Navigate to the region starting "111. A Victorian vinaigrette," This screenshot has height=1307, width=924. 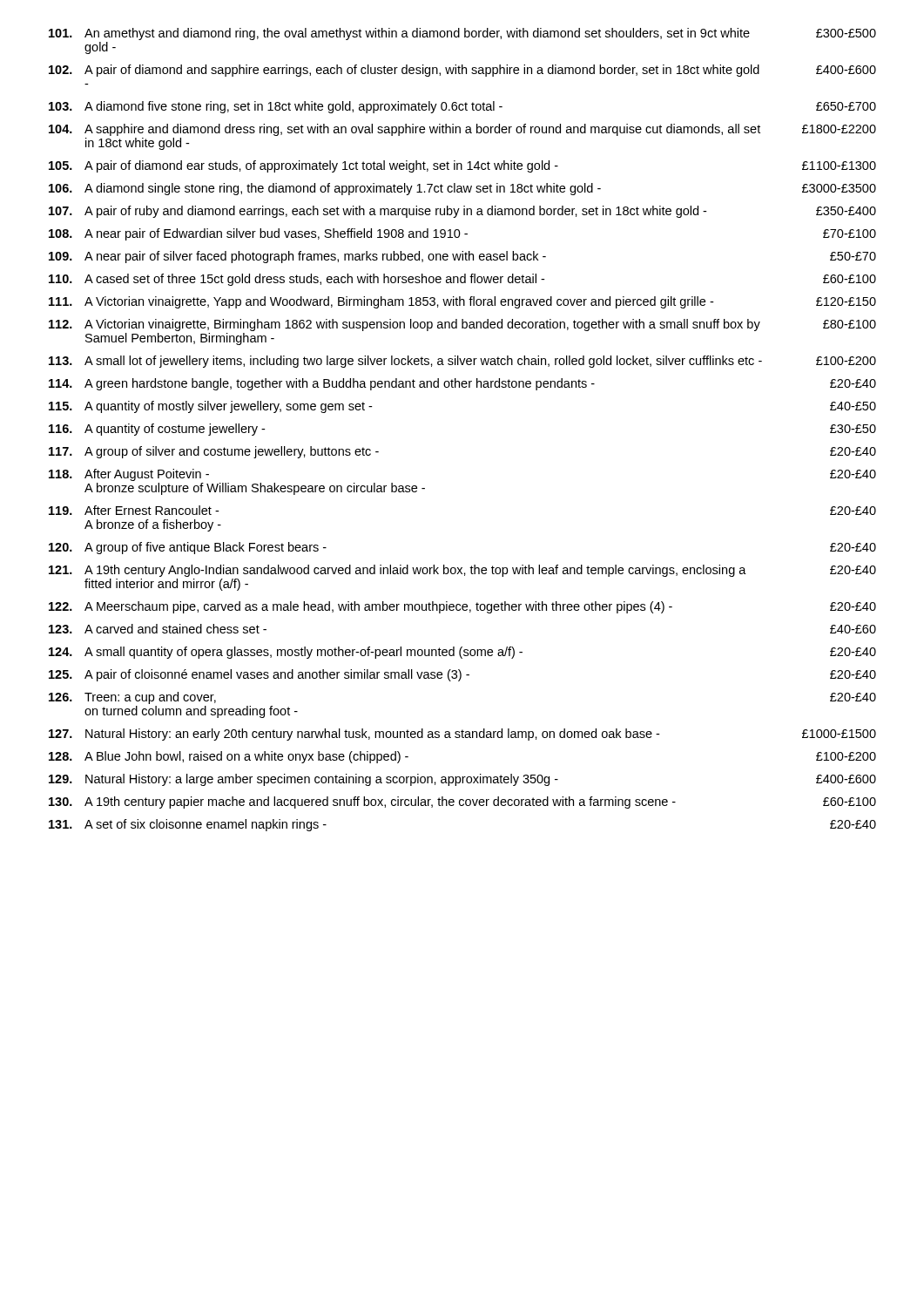coord(462,301)
